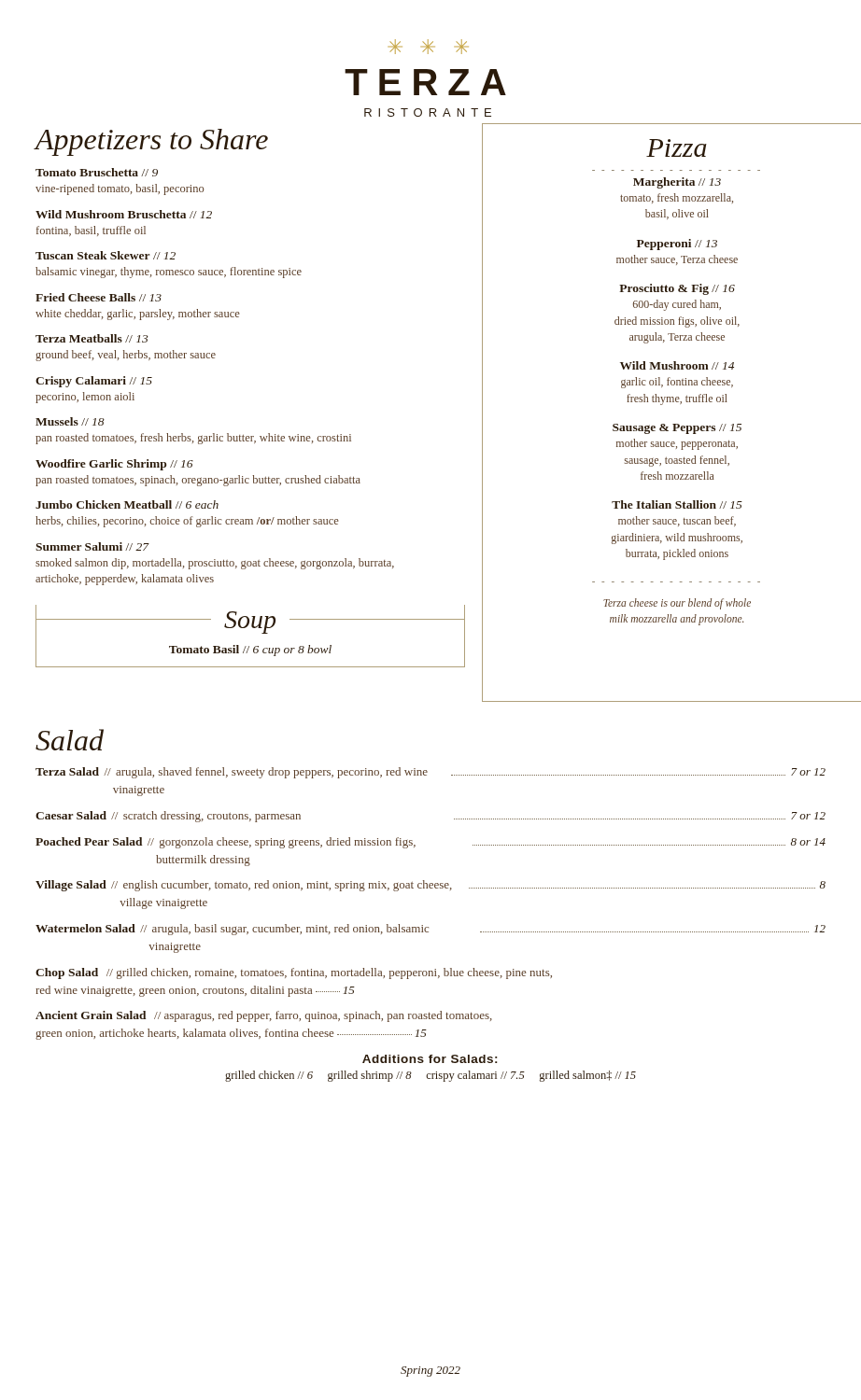Find the block starting "Woodfire Garlic Shrimp //"
861x1400 pixels.
[250, 472]
